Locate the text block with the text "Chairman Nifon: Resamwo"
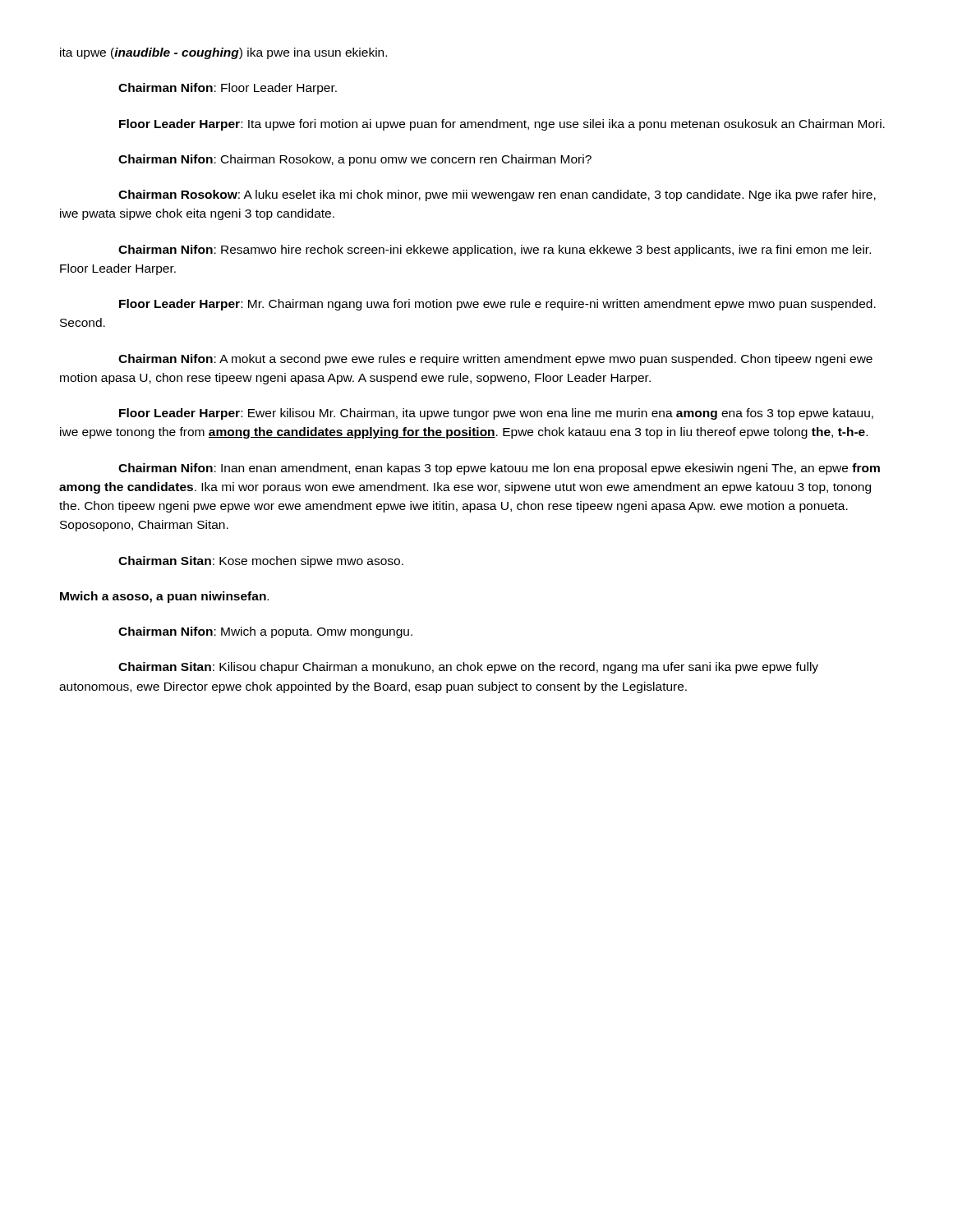The width and height of the screenshot is (953, 1232). tap(466, 258)
